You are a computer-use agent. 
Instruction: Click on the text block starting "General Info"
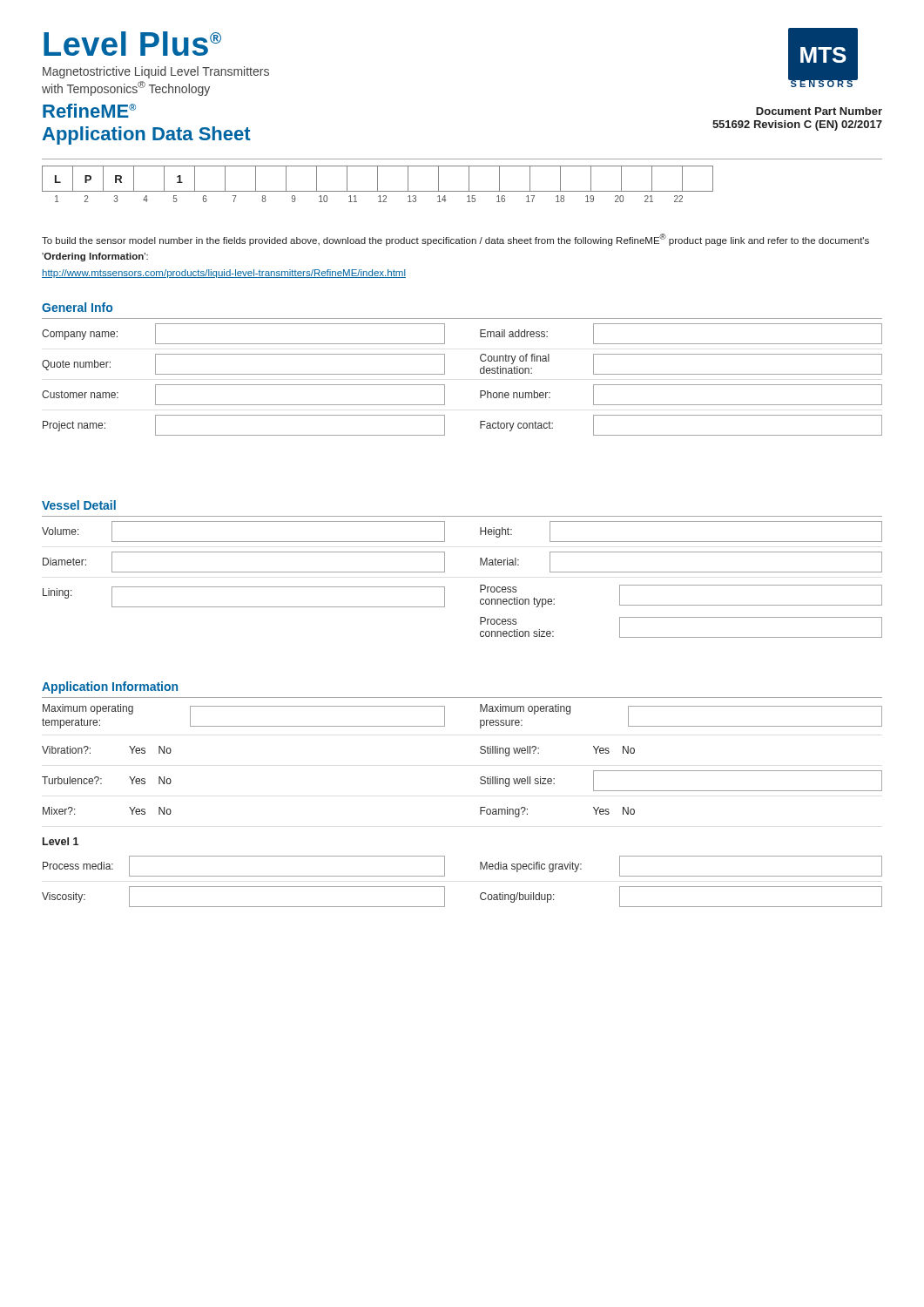coord(77,308)
